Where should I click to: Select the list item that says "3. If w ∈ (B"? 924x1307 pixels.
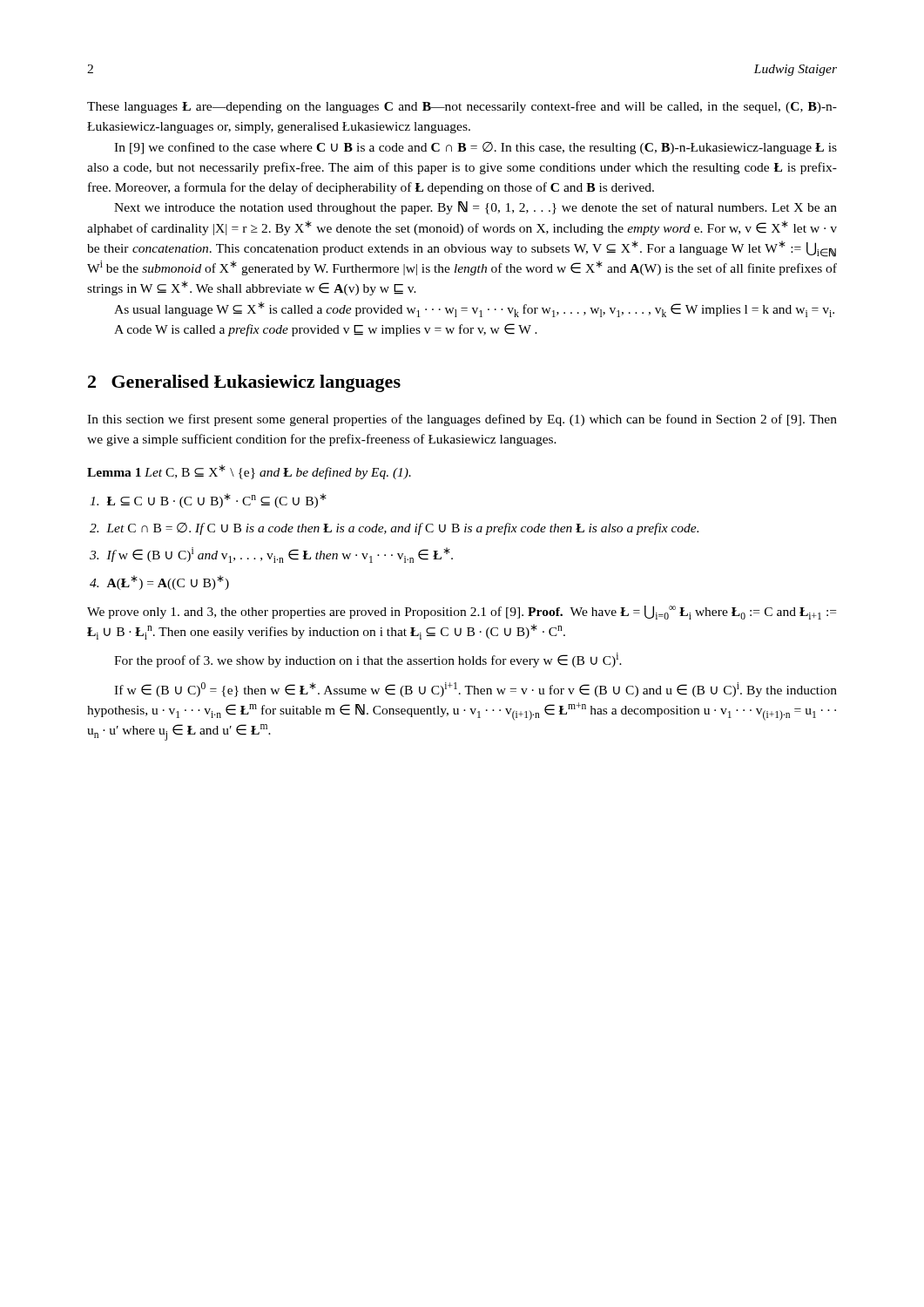pos(462,555)
